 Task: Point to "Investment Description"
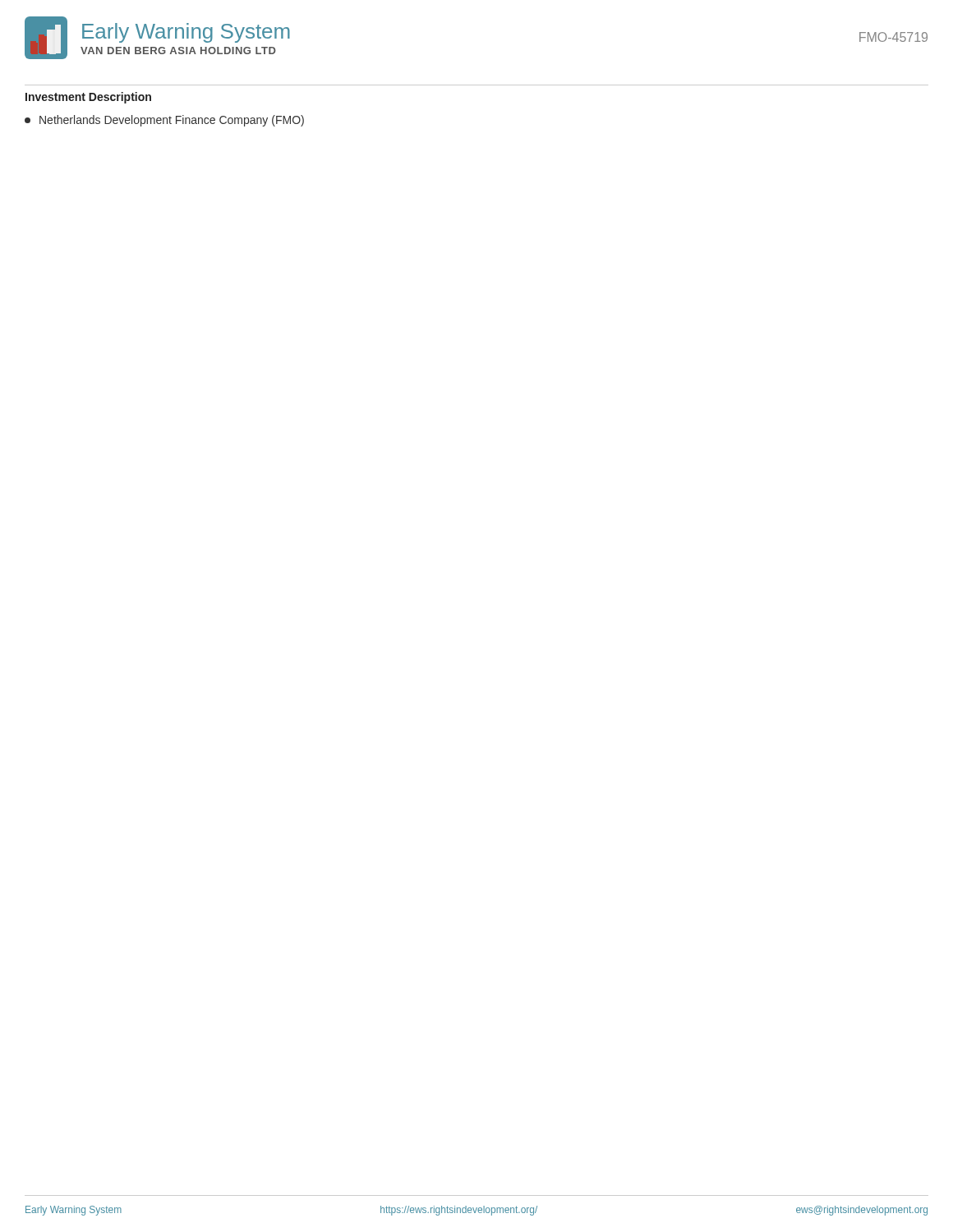(x=88, y=97)
